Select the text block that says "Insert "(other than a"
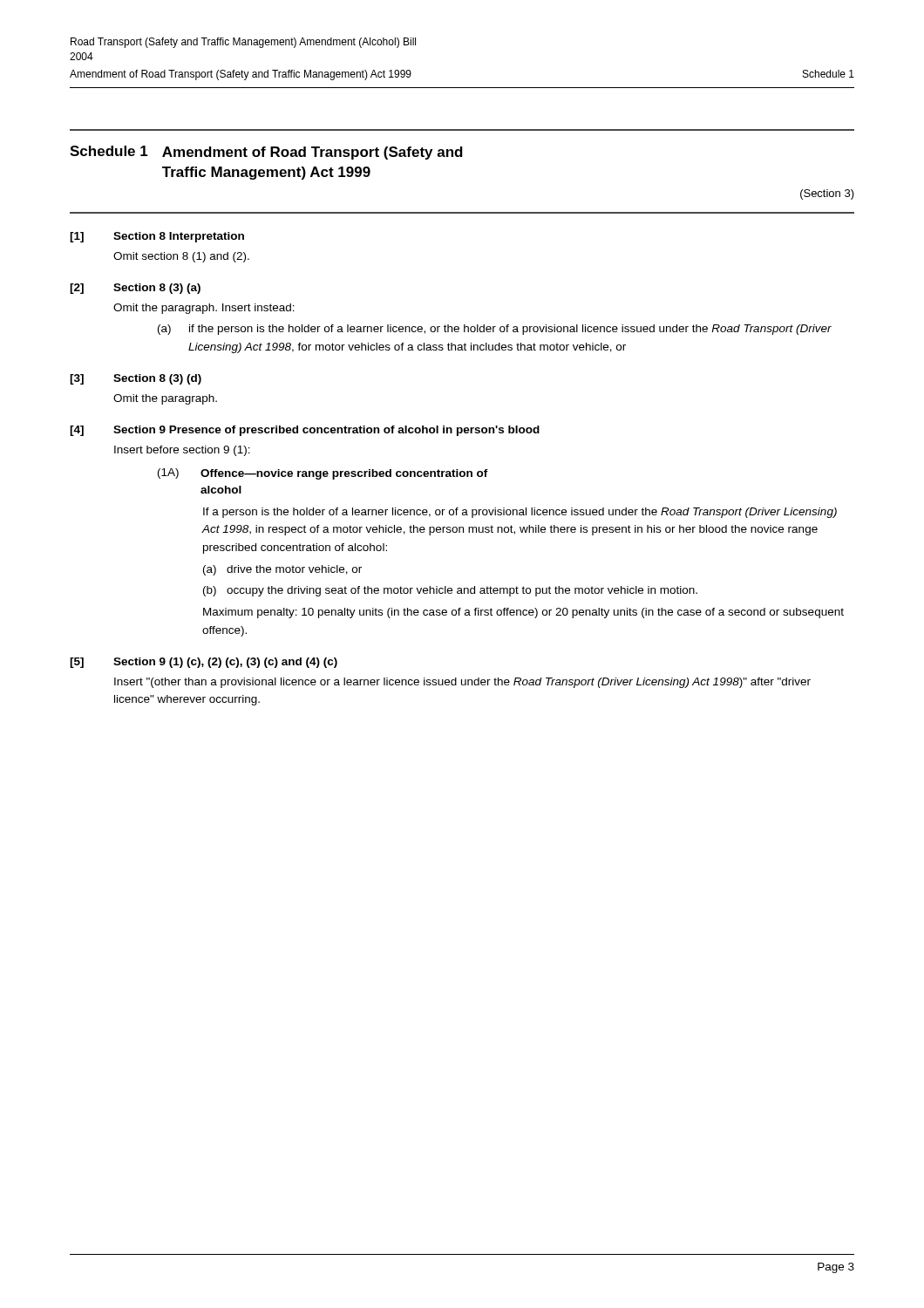The height and width of the screenshot is (1308, 924). pyautogui.click(x=462, y=690)
